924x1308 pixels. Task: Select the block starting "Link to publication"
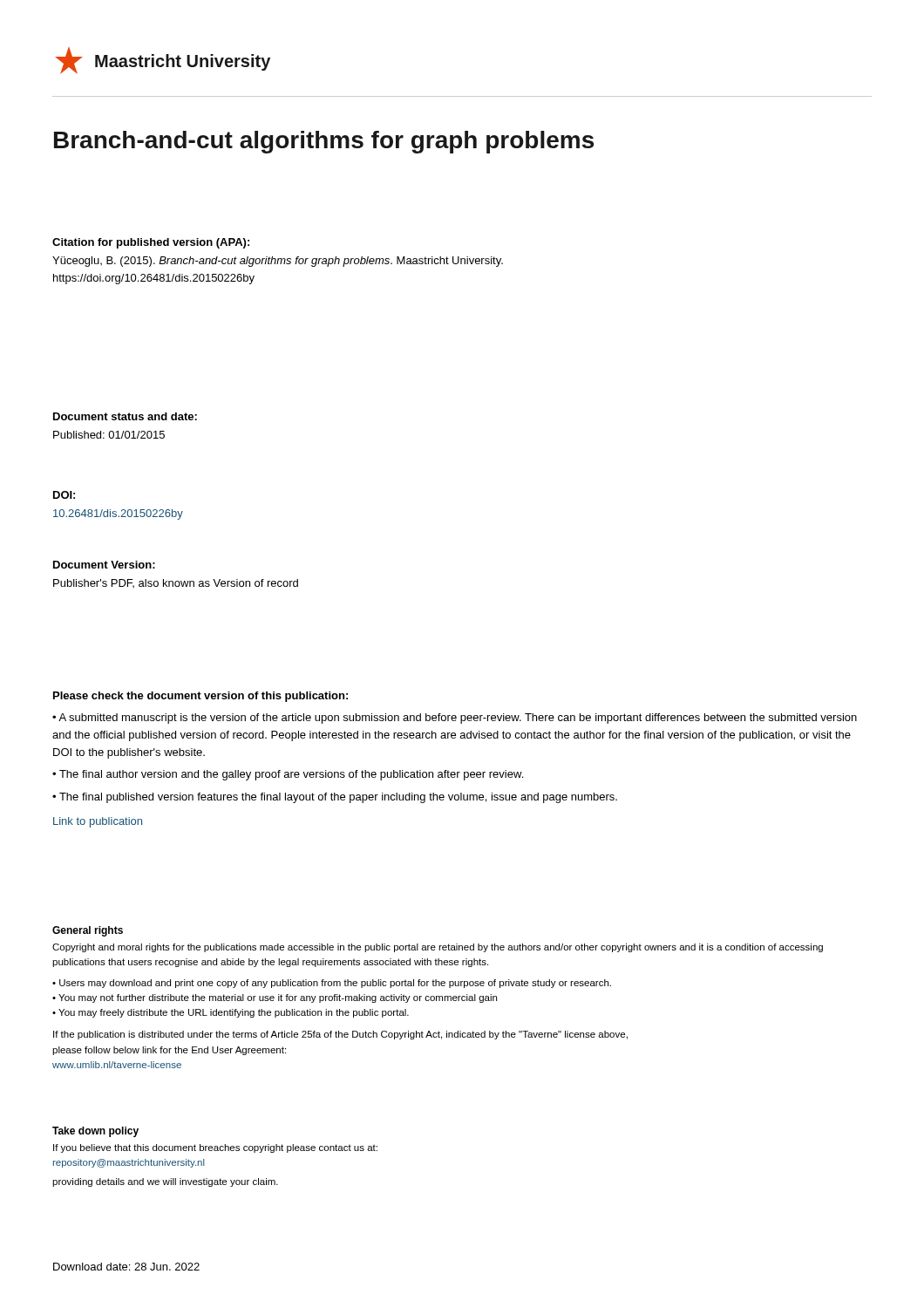click(98, 821)
